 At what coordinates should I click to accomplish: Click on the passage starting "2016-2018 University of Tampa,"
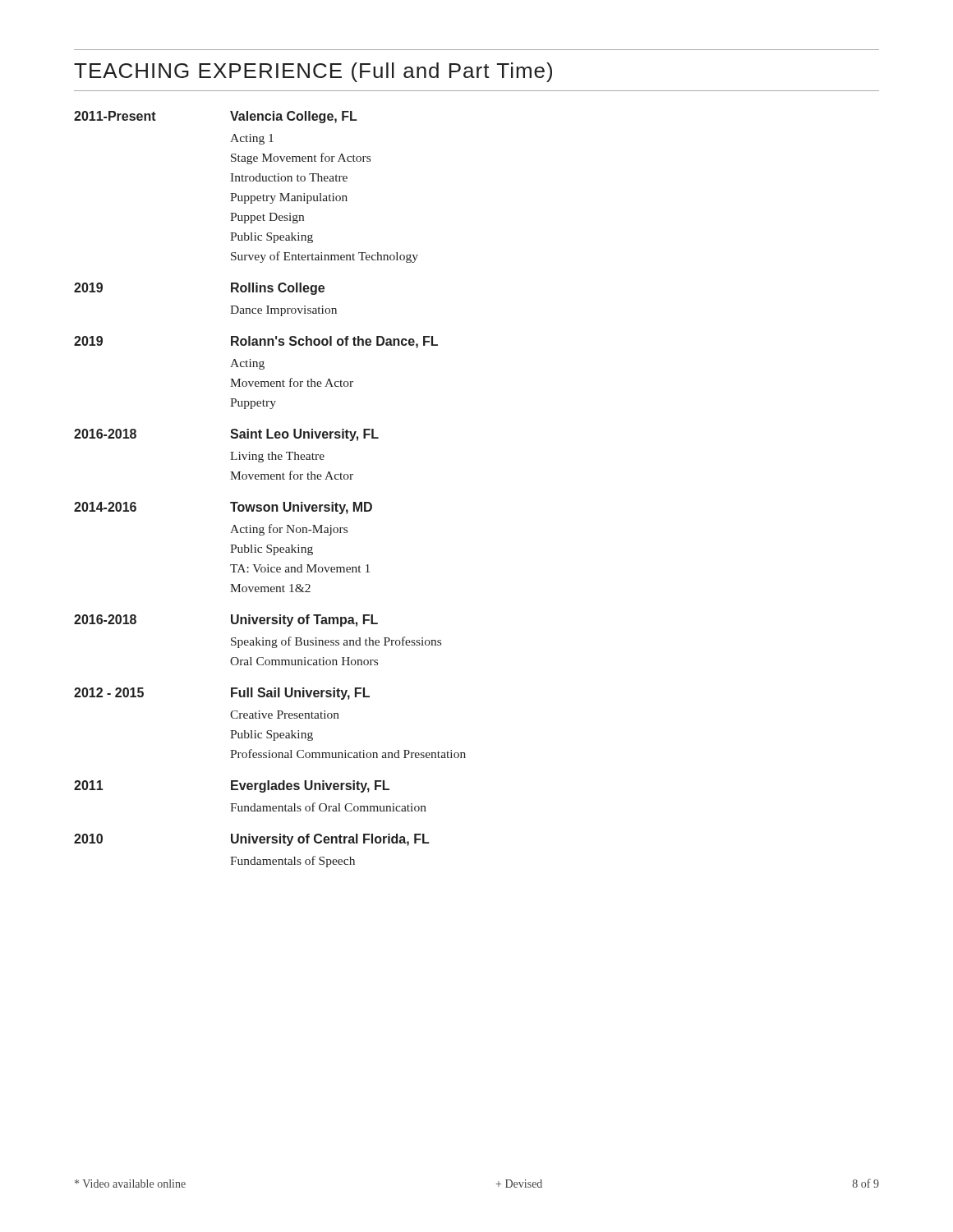pos(258,640)
